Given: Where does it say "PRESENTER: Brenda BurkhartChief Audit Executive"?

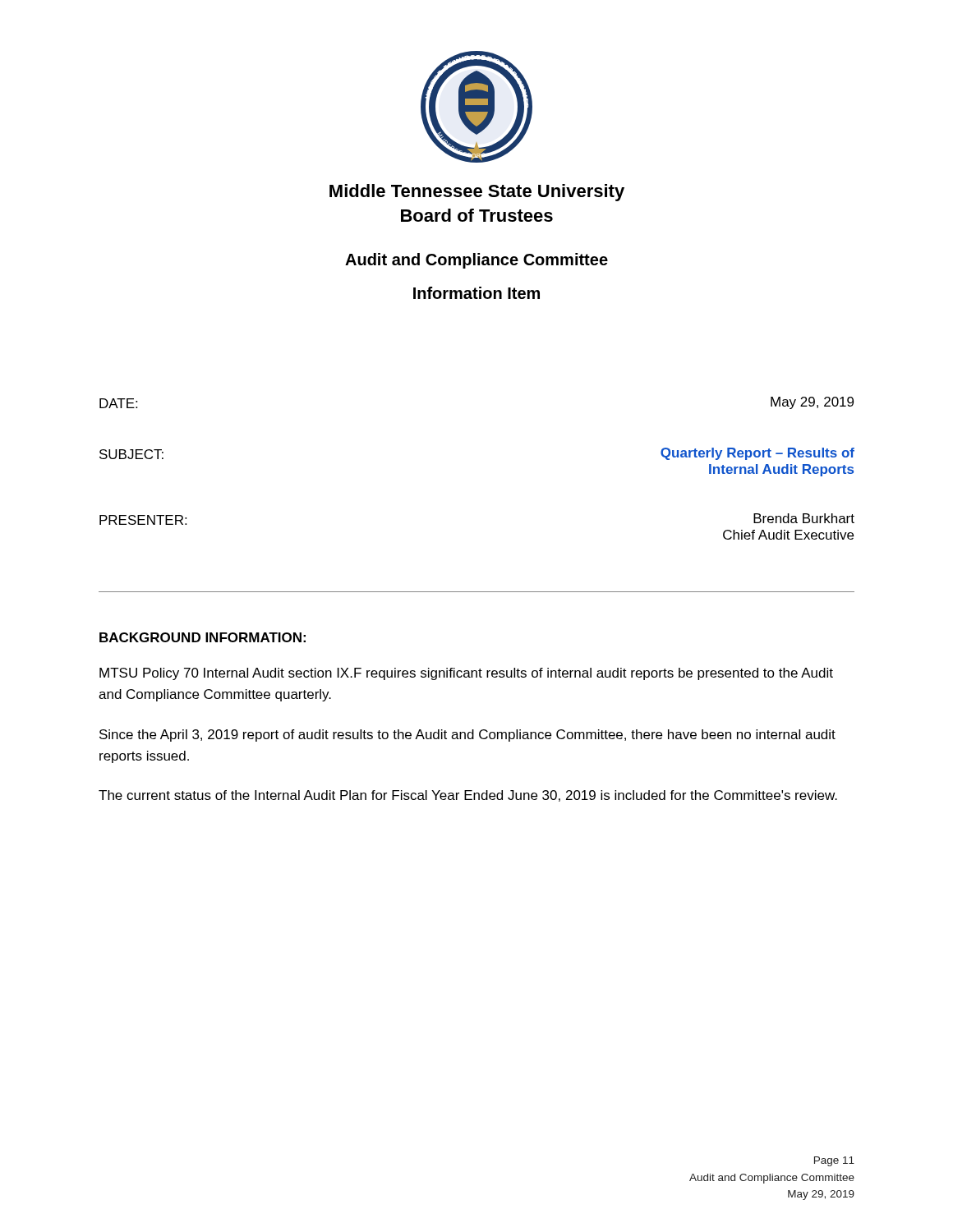Looking at the screenshot, I should click(x=141, y=519).
